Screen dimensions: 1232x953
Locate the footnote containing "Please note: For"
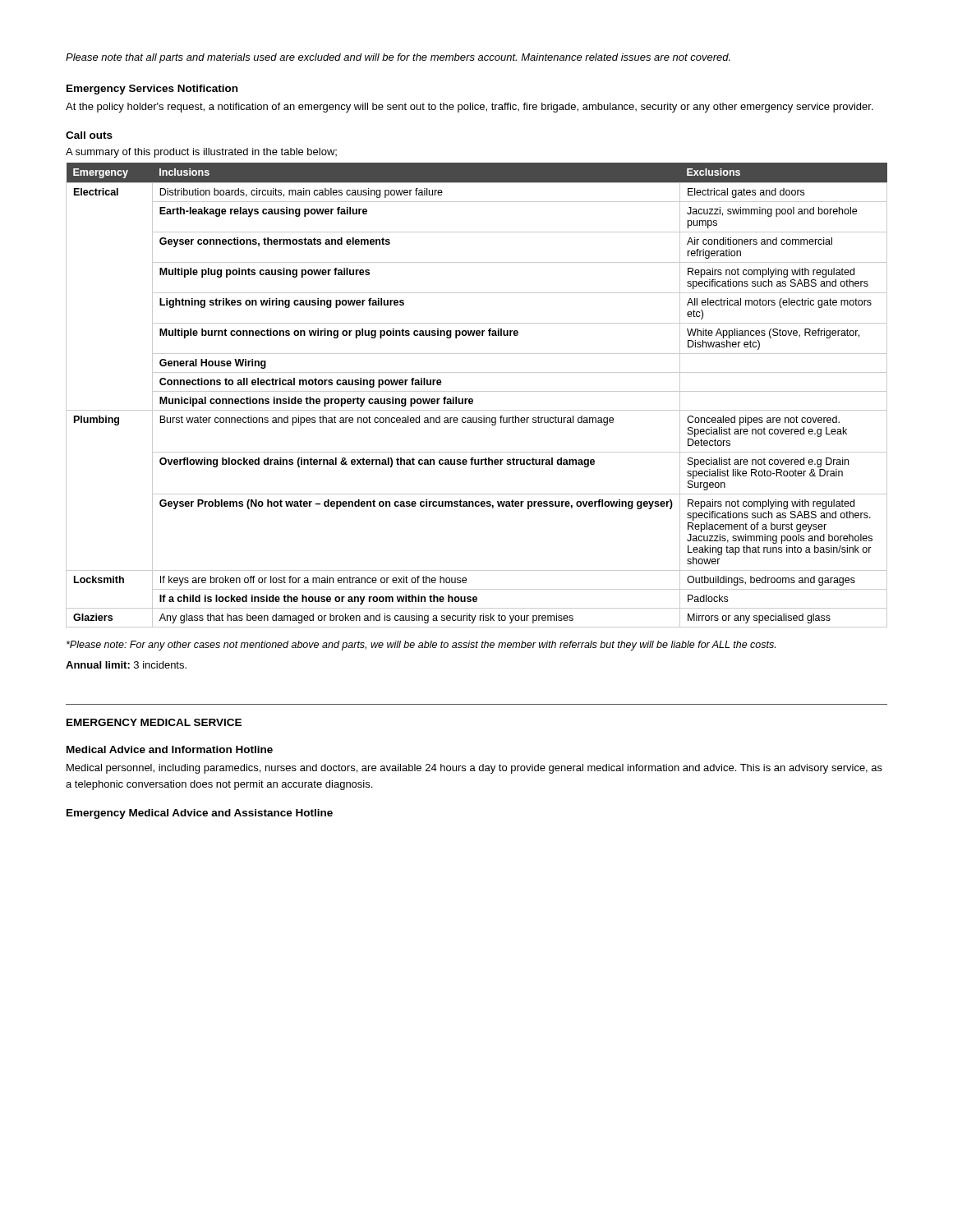tap(421, 645)
